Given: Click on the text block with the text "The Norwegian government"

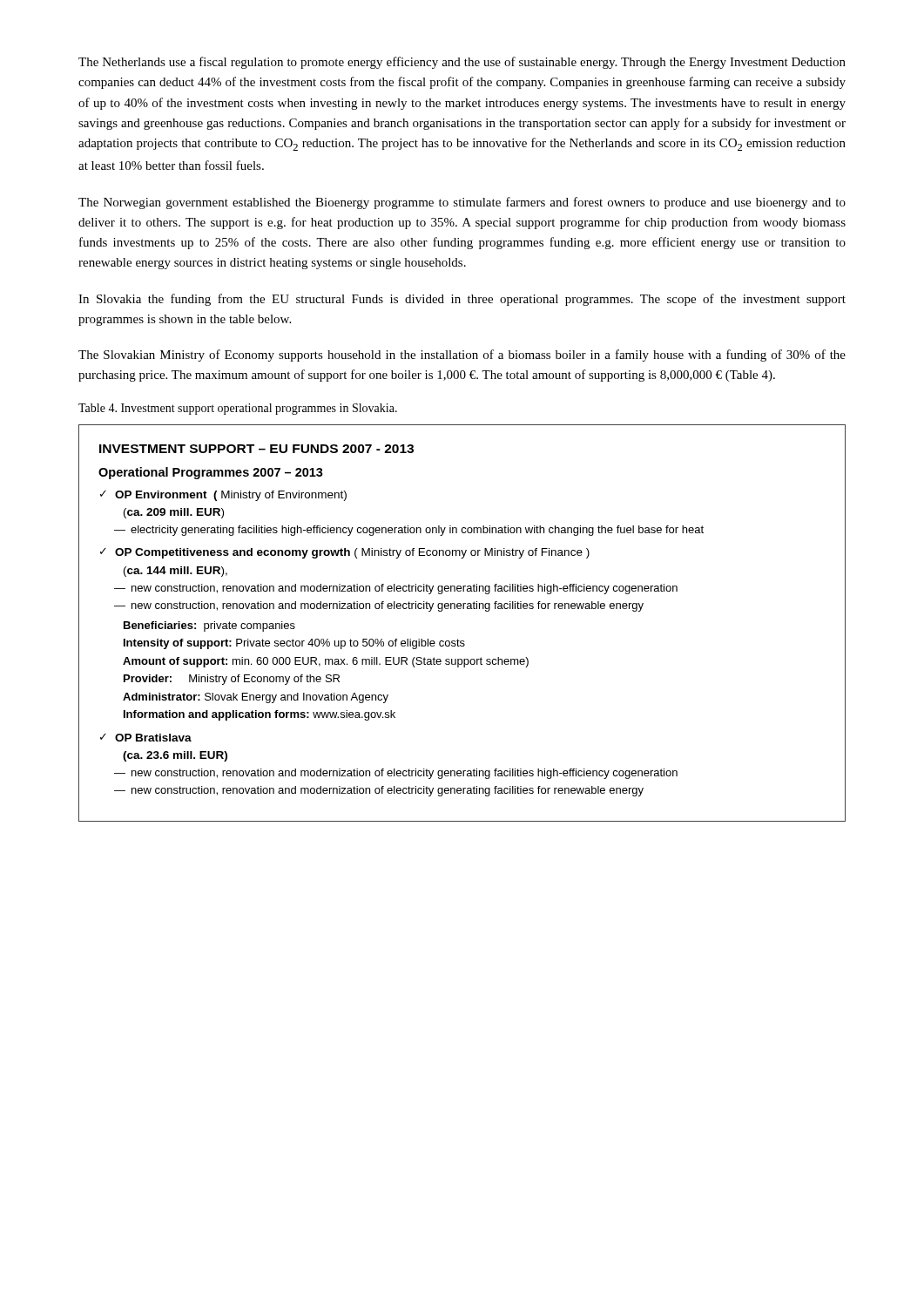Looking at the screenshot, I should pos(462,232).
